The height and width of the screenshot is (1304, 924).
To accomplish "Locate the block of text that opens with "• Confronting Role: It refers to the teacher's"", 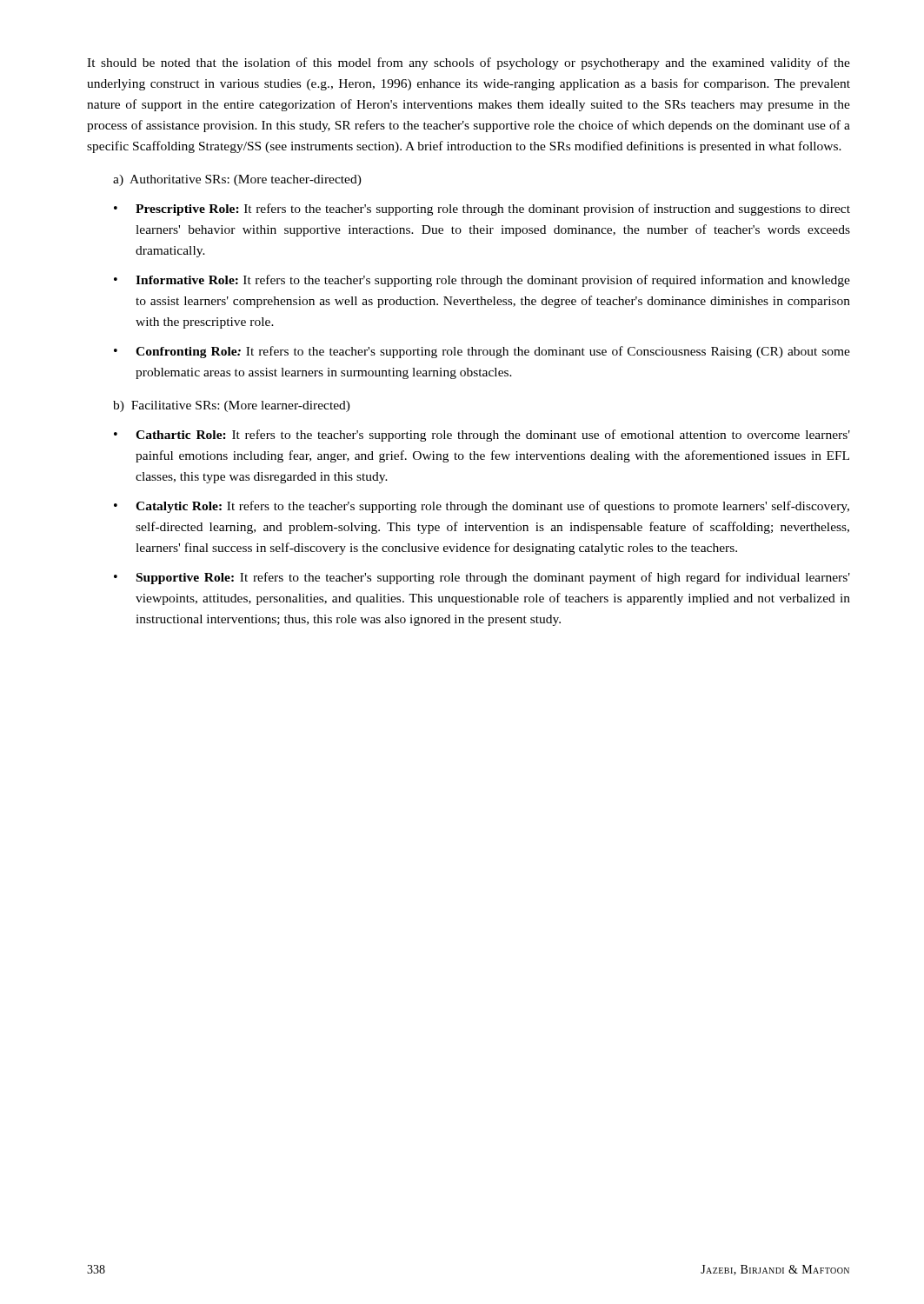I will tap(482, 362).
